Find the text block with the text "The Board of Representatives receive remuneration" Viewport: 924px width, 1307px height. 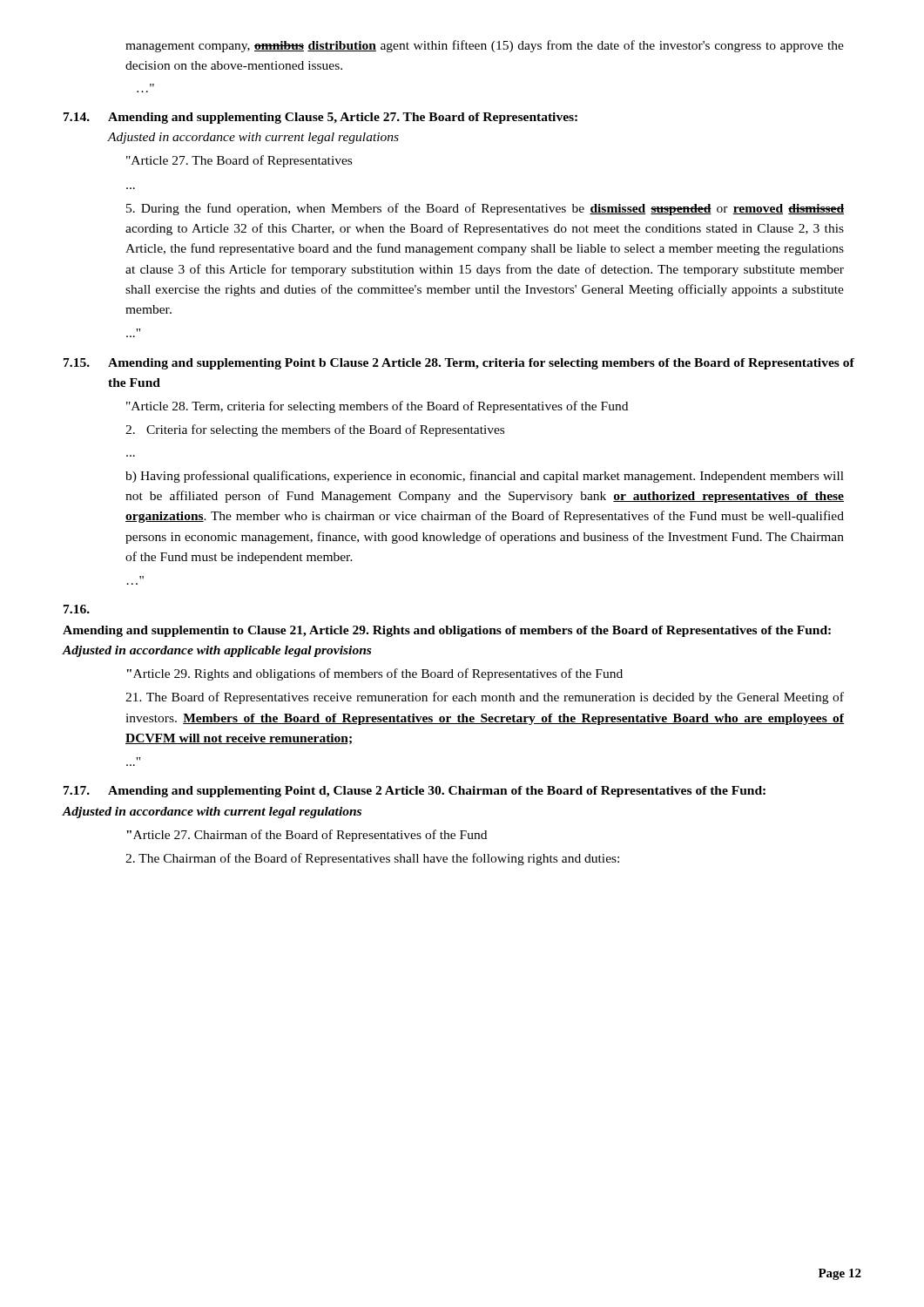click(x=485, y=717)
